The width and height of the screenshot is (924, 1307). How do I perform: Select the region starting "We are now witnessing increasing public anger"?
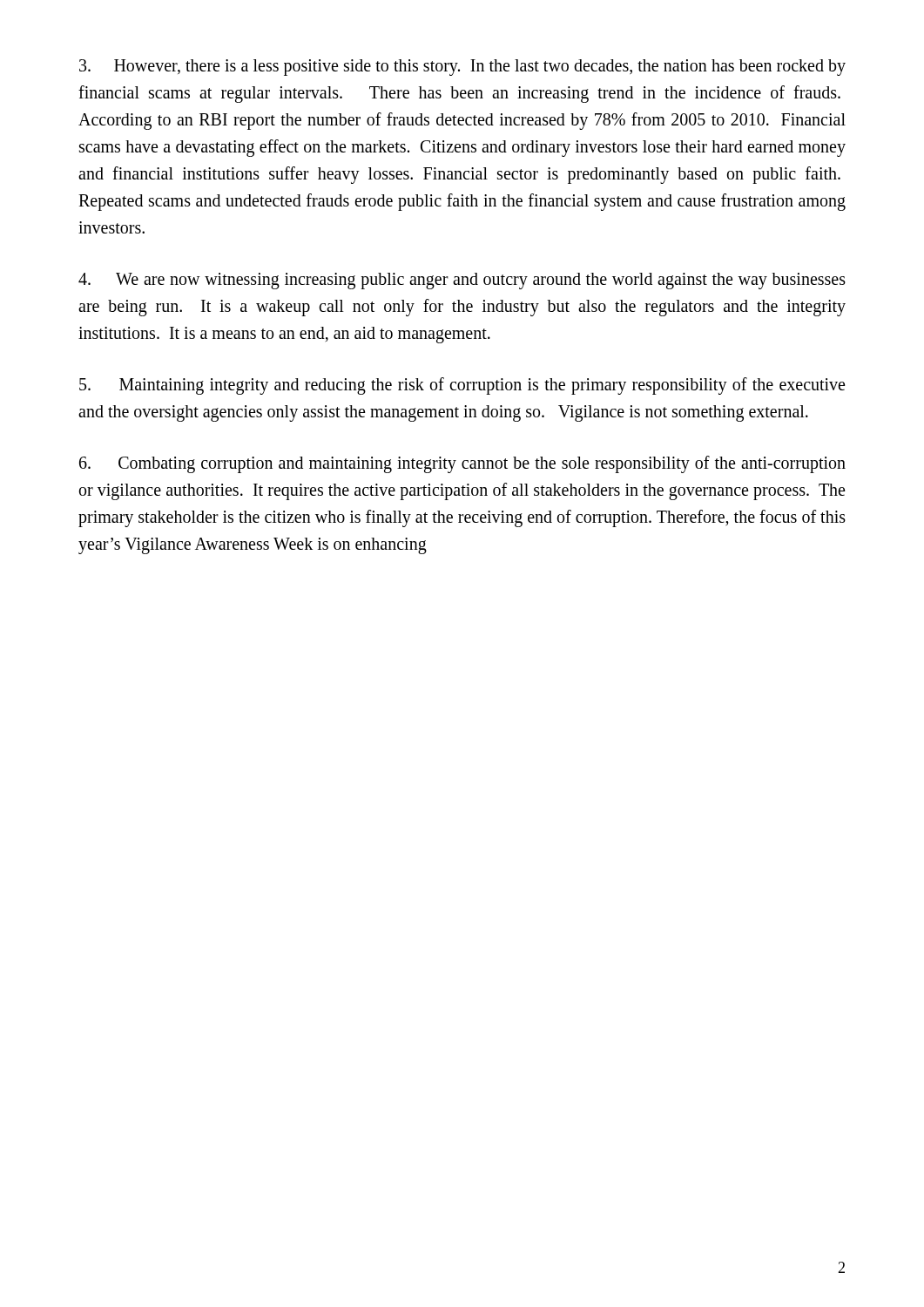(x=462, y=306)
